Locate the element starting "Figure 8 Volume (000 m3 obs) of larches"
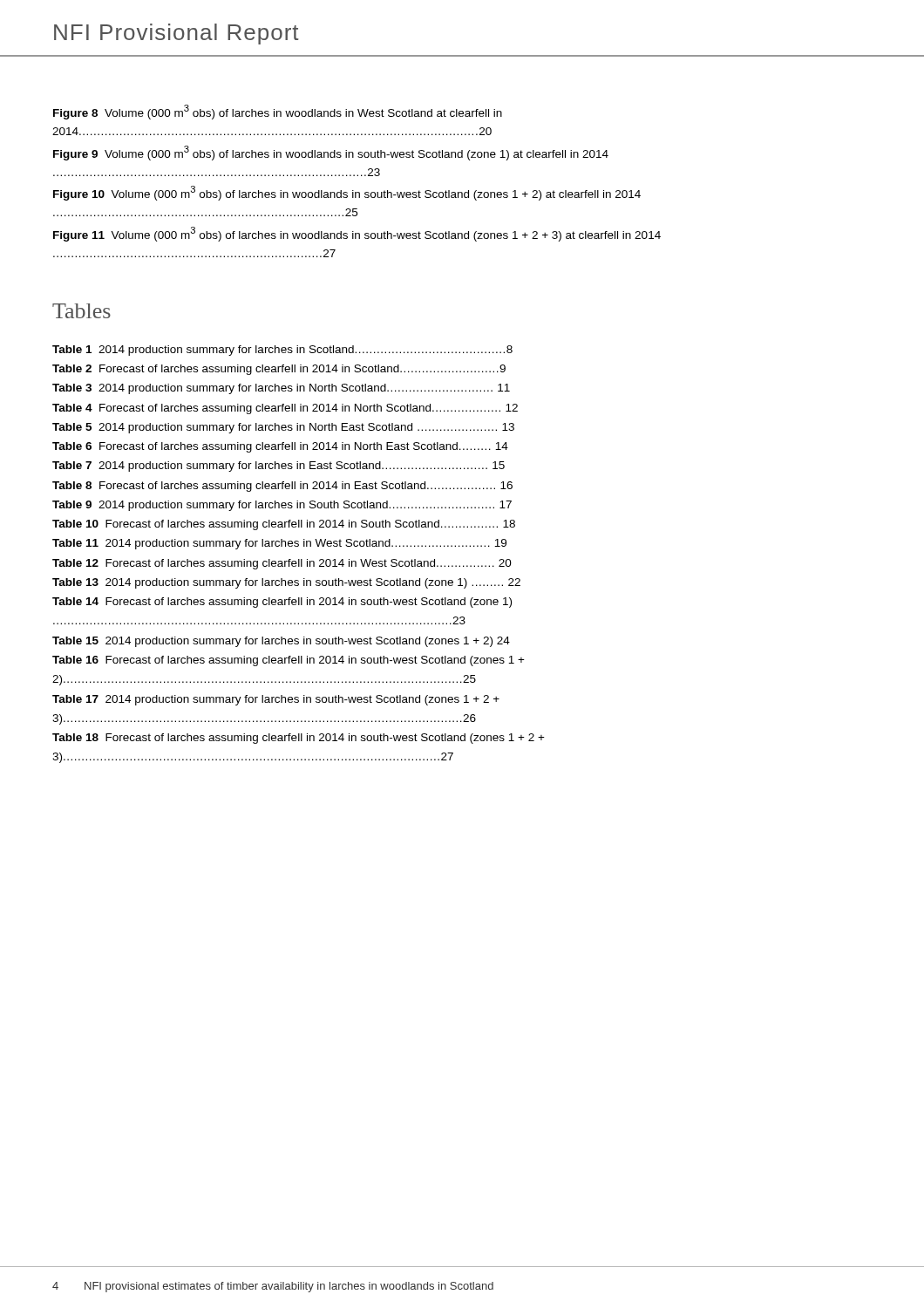This screenshot has width=924, height=1308. pos(277,120)
